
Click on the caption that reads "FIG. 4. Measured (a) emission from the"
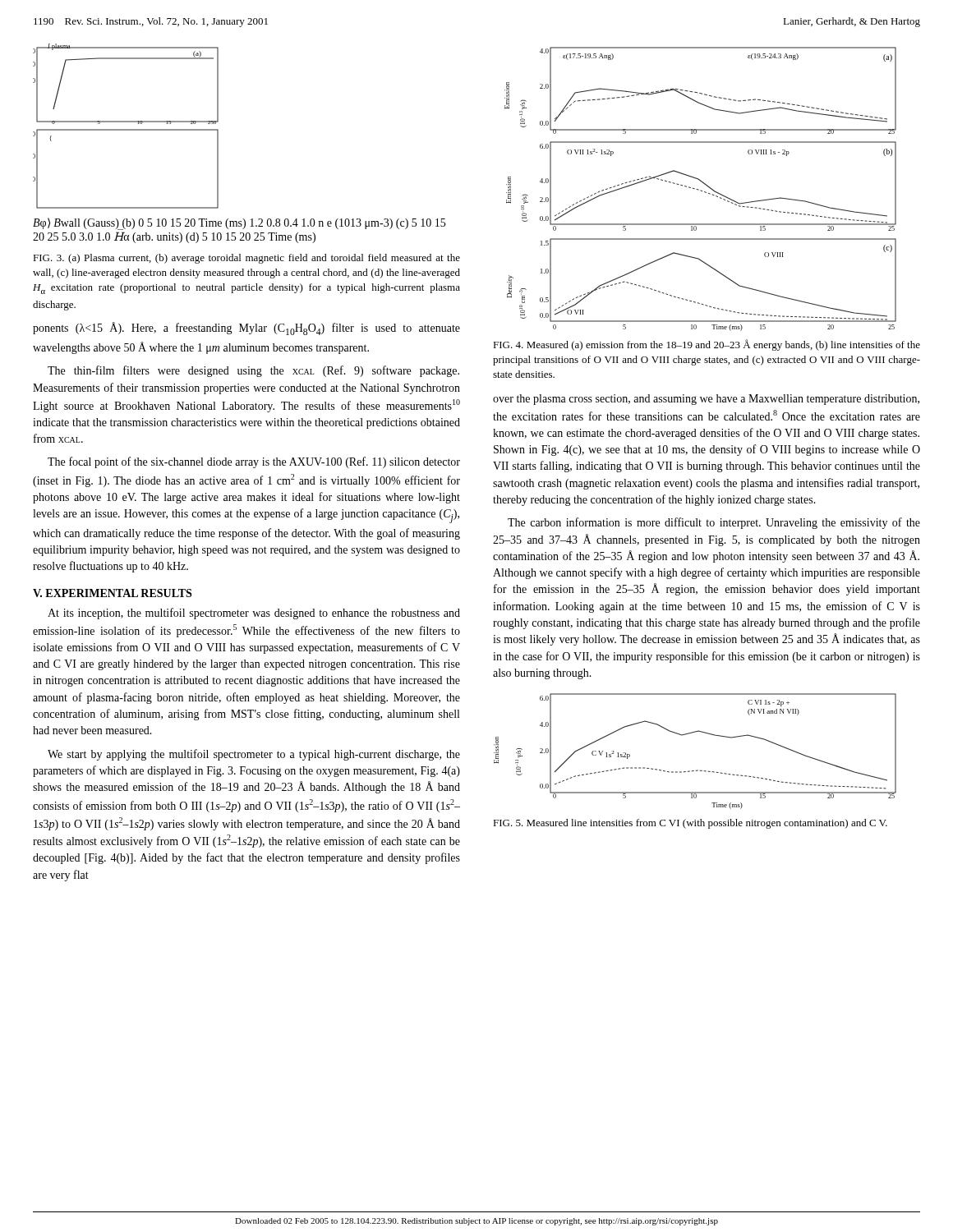tap(707, 359)
